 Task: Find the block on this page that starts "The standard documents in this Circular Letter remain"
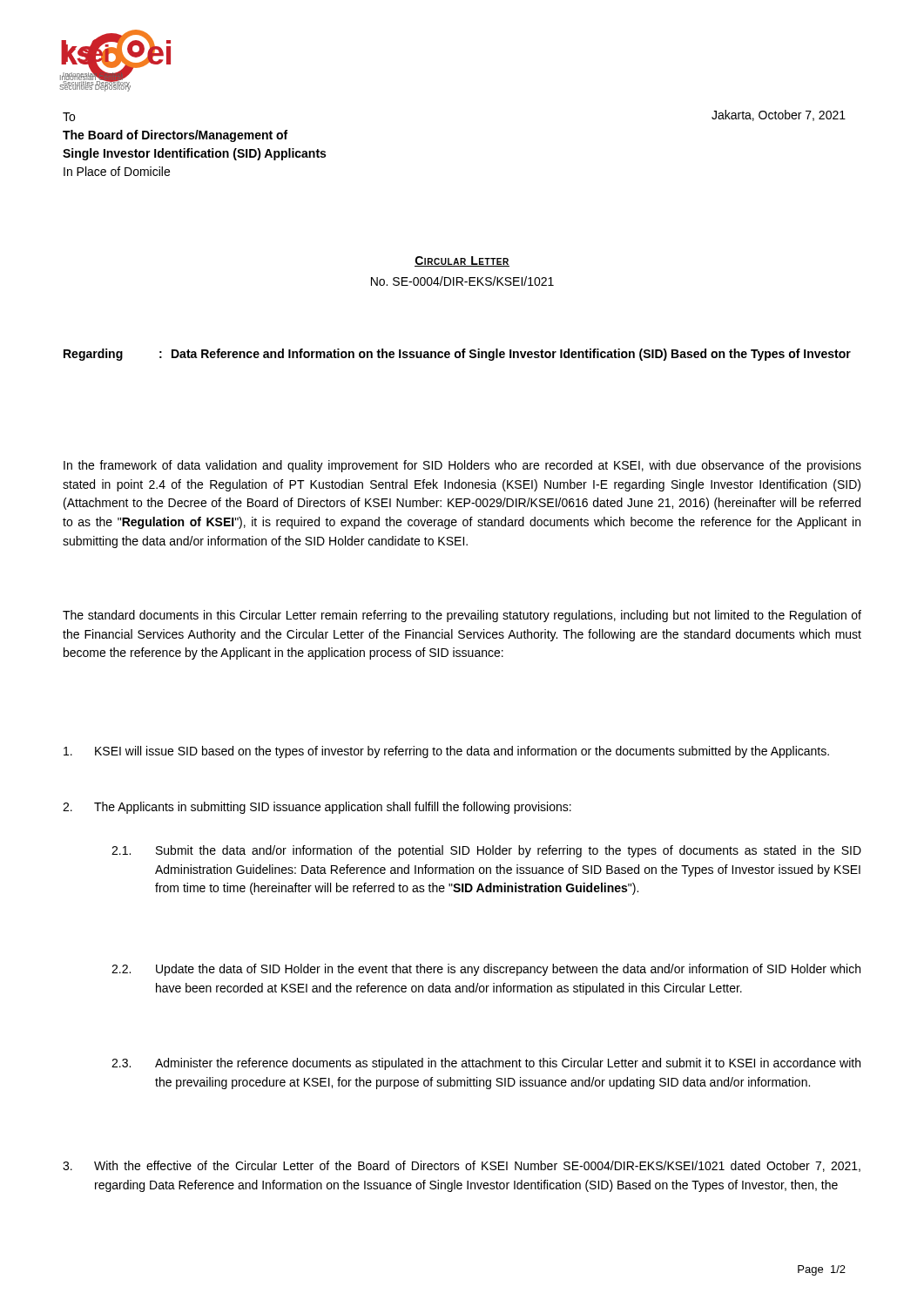[462, 634]
